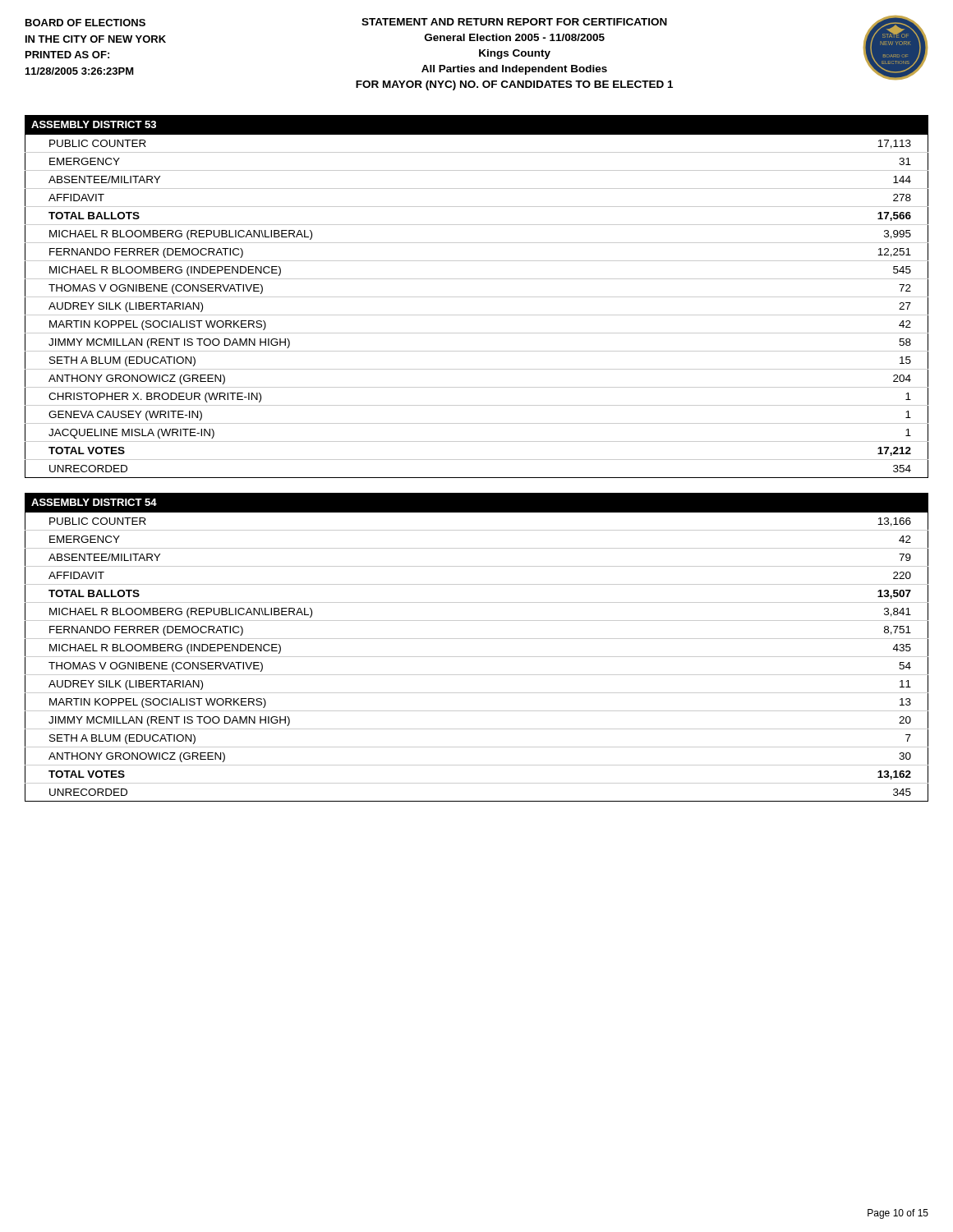The image size is (953, 1232).
Task: Point to "ASSEMBLY DISTRICT 53"
Action: point(94,125)
